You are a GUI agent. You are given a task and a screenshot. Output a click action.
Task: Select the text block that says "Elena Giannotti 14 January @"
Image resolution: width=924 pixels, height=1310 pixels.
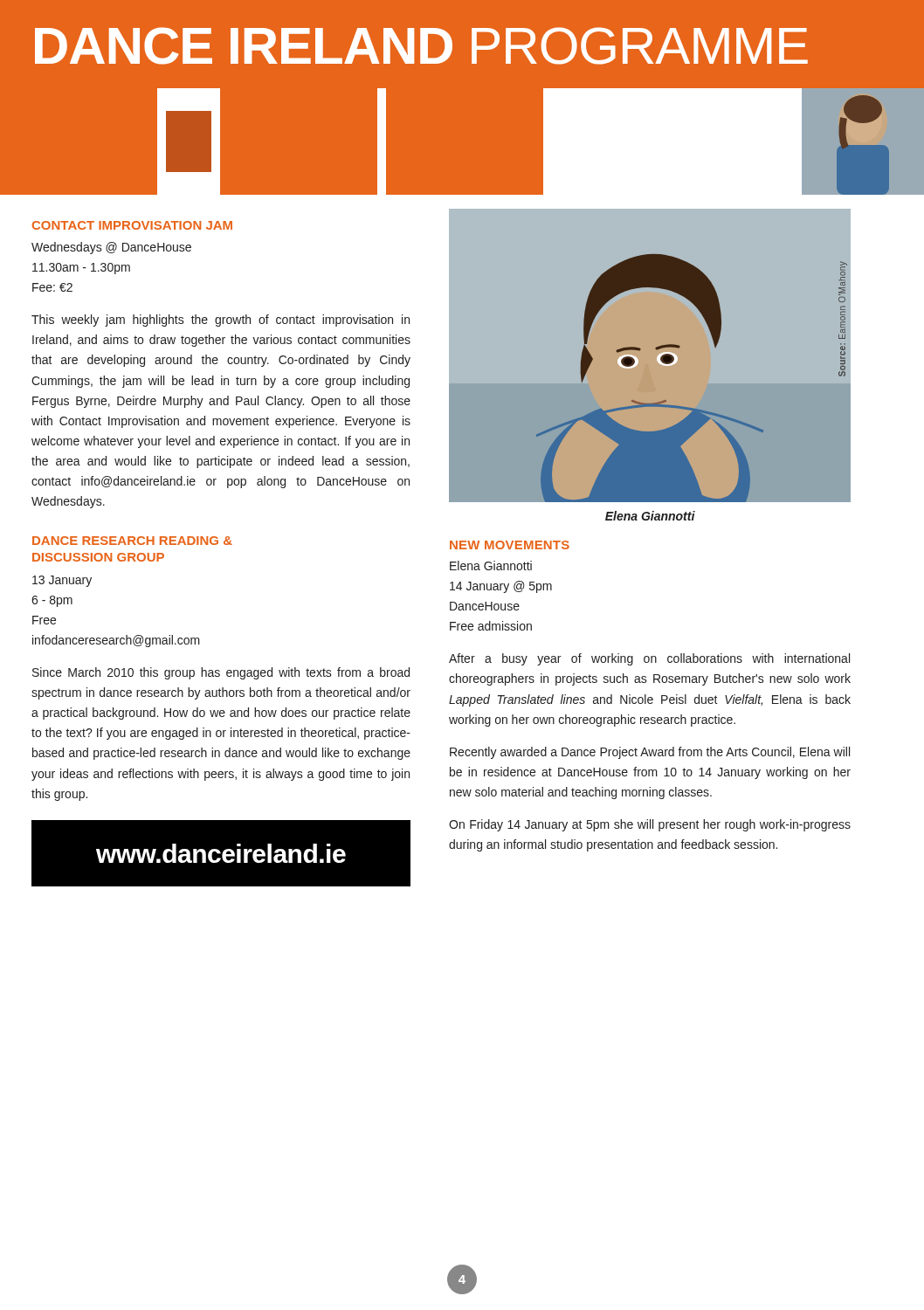tap(501, 596)
